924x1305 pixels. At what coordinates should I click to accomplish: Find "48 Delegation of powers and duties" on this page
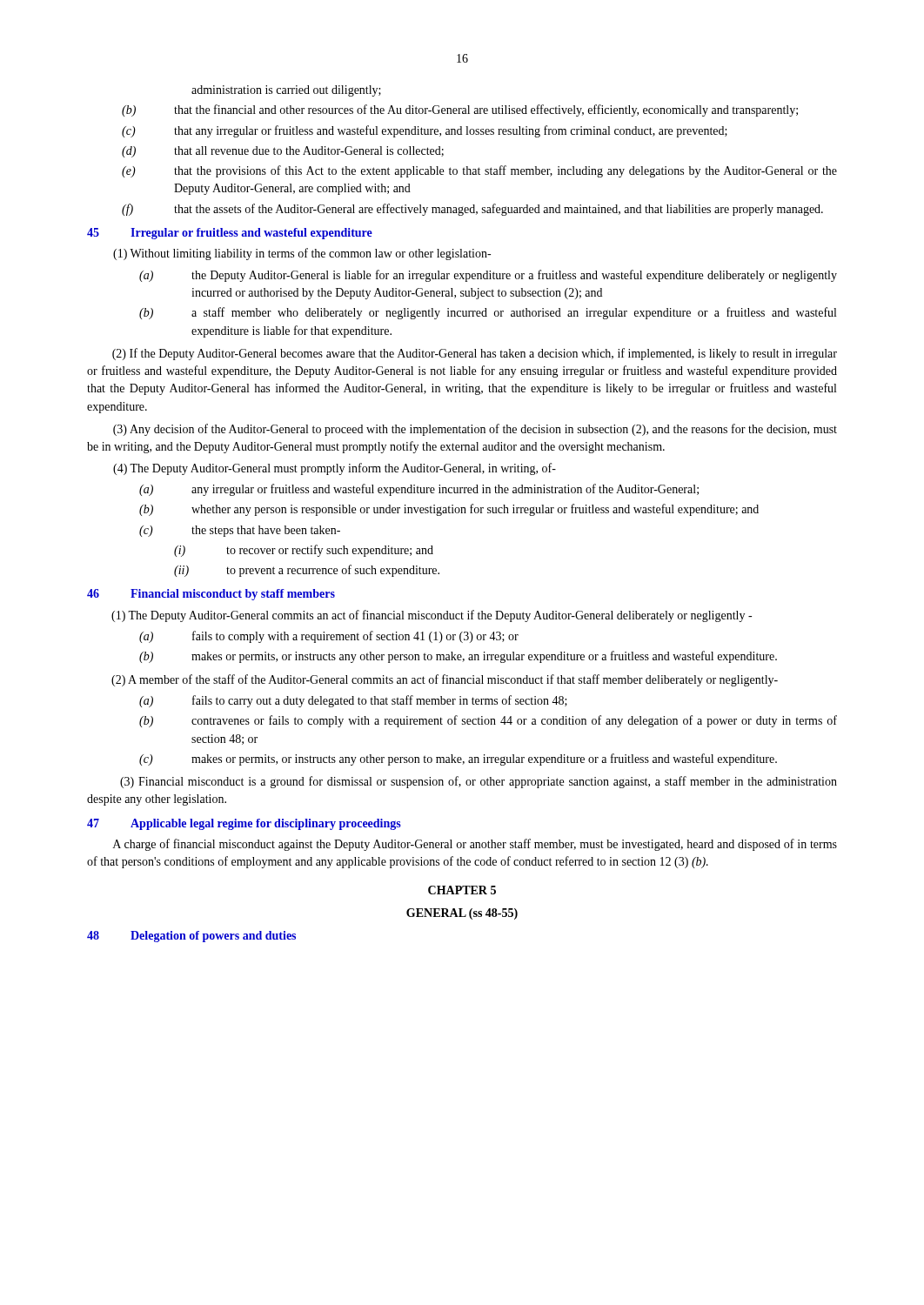point(192,936)
